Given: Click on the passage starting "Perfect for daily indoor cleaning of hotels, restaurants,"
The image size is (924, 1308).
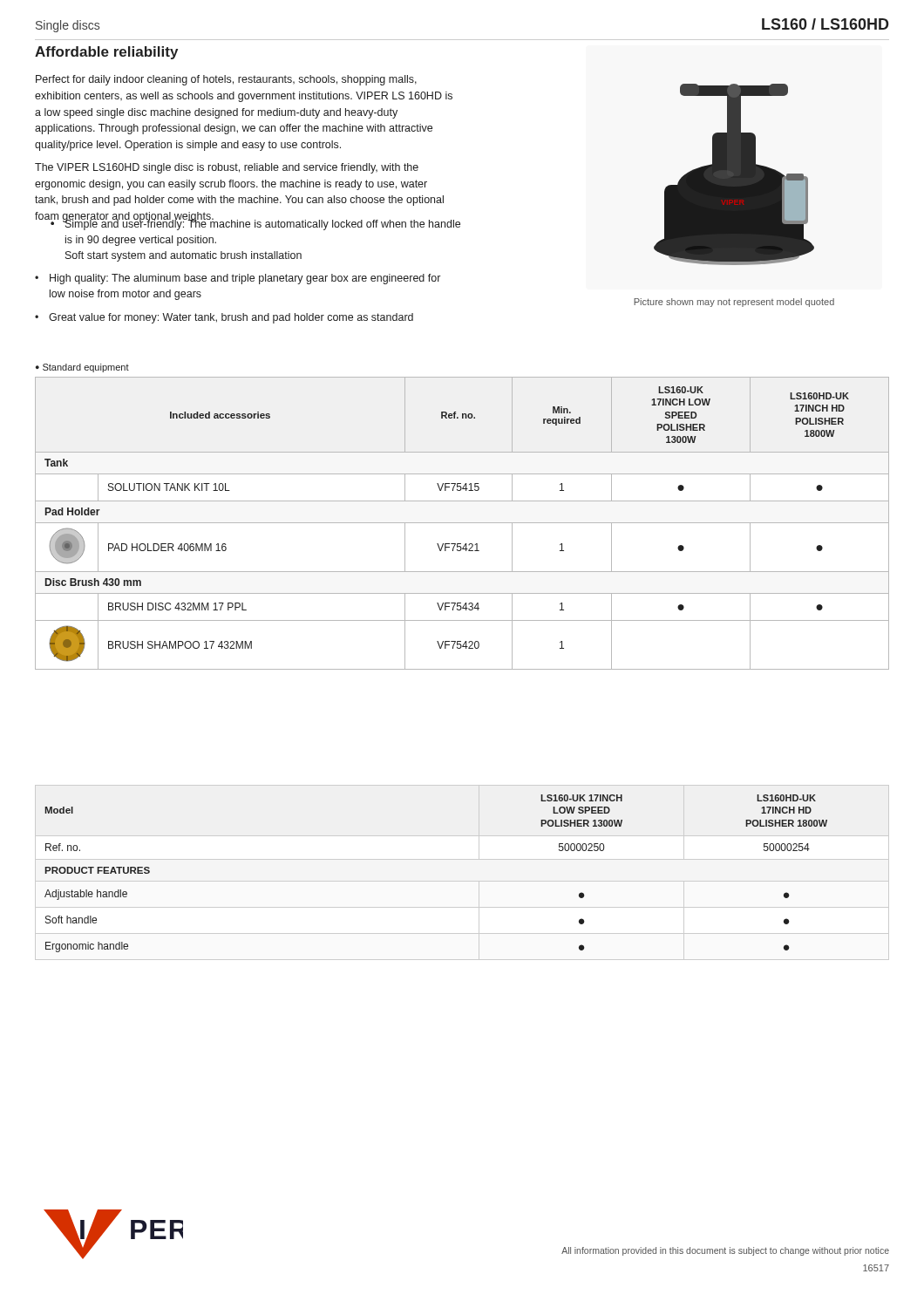Looking at the screenshot, I should (244, 148).
